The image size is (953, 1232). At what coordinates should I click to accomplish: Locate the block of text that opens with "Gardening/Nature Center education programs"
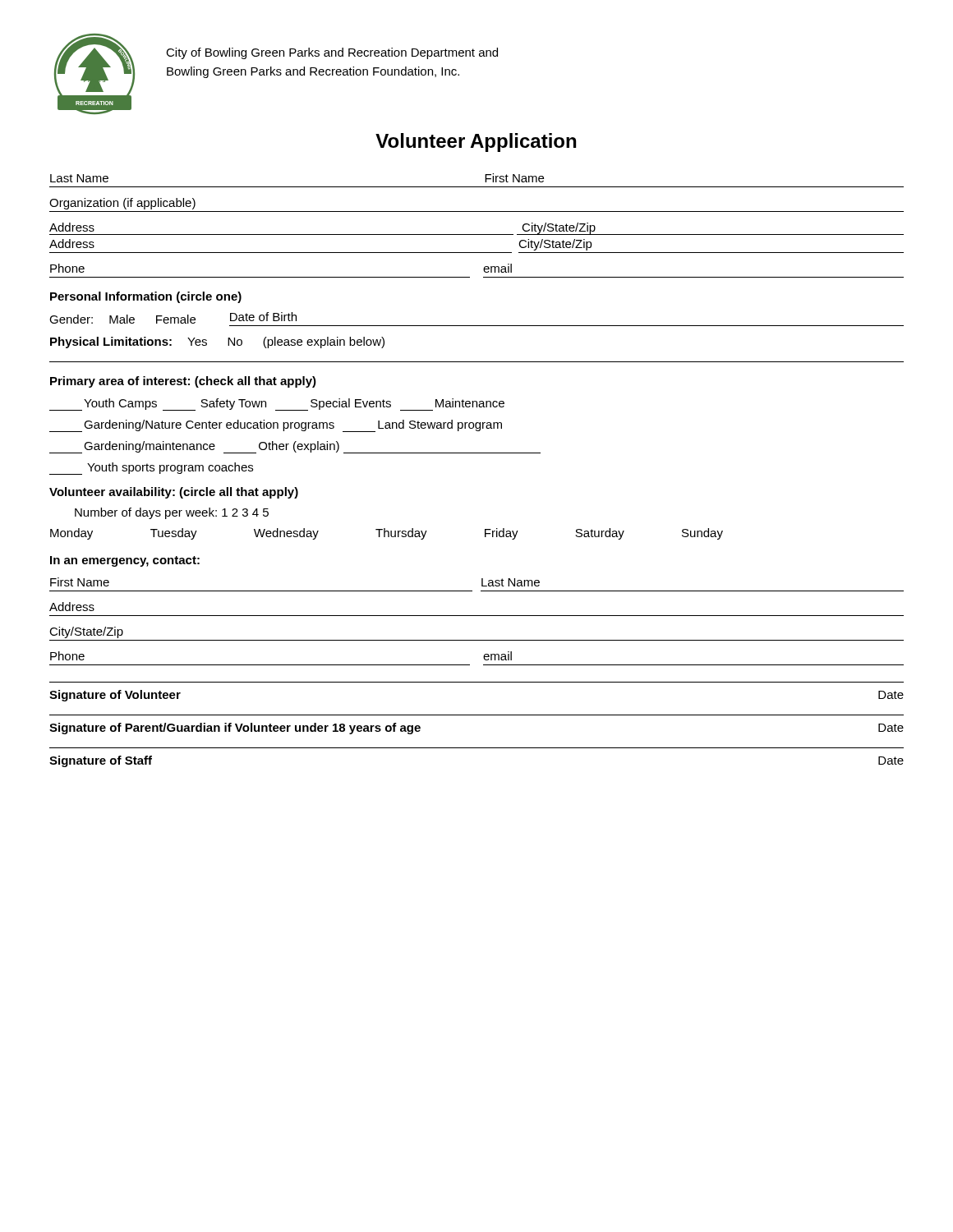tap(276, 425)
